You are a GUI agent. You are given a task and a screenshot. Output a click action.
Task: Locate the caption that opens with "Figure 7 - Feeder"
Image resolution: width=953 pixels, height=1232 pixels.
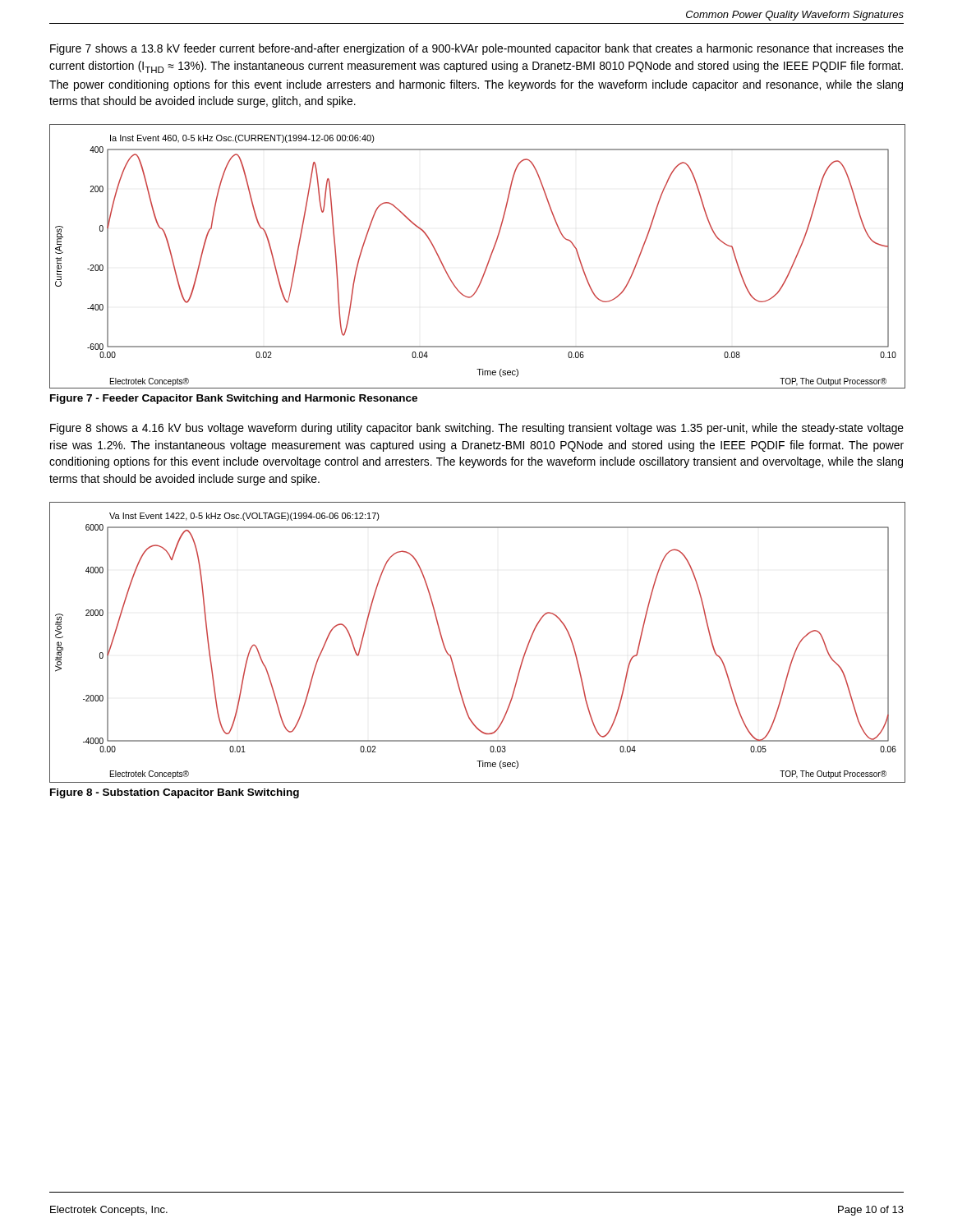234,398
